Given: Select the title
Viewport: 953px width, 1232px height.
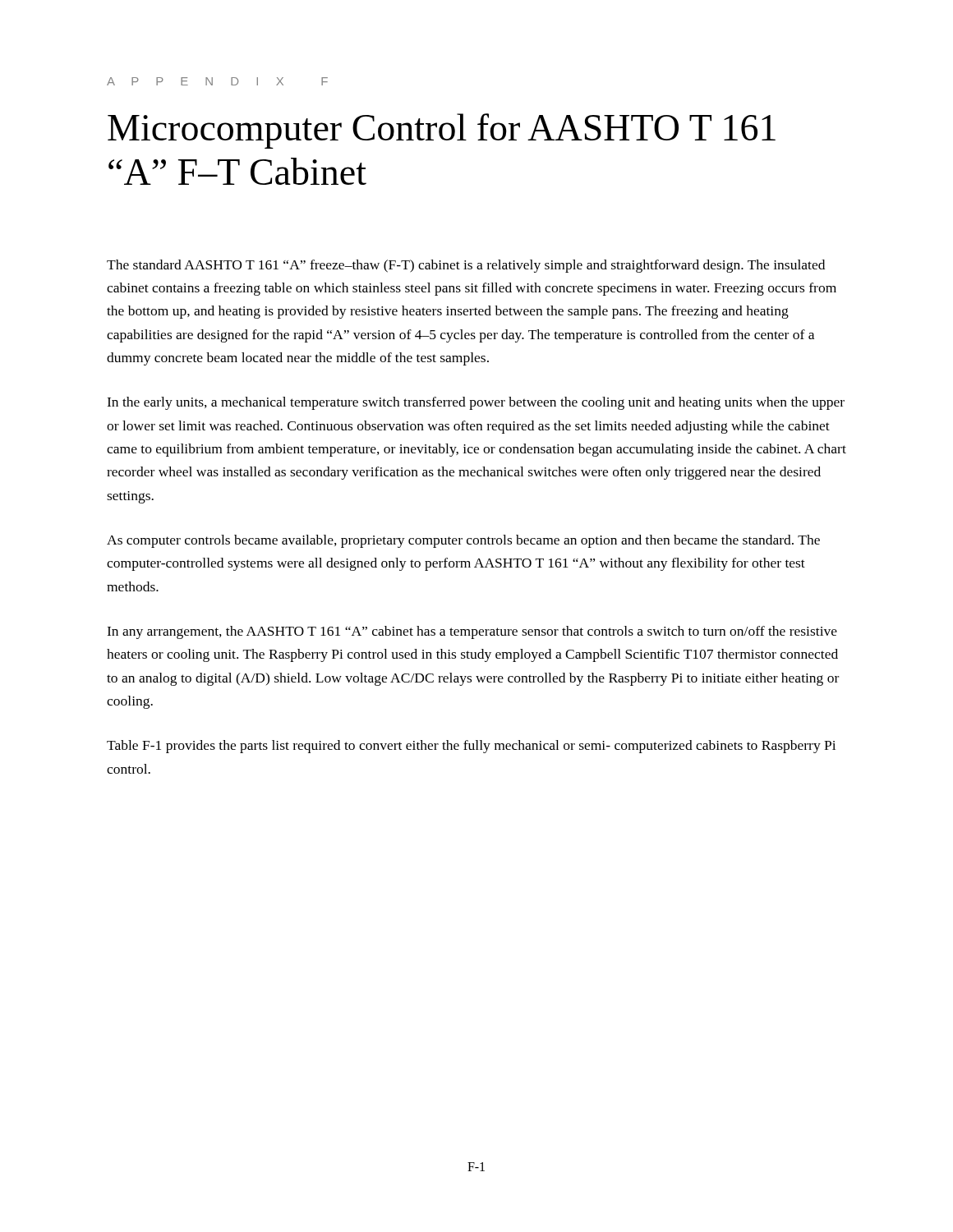Looking at the screenshot, I should tap(442, 150).
